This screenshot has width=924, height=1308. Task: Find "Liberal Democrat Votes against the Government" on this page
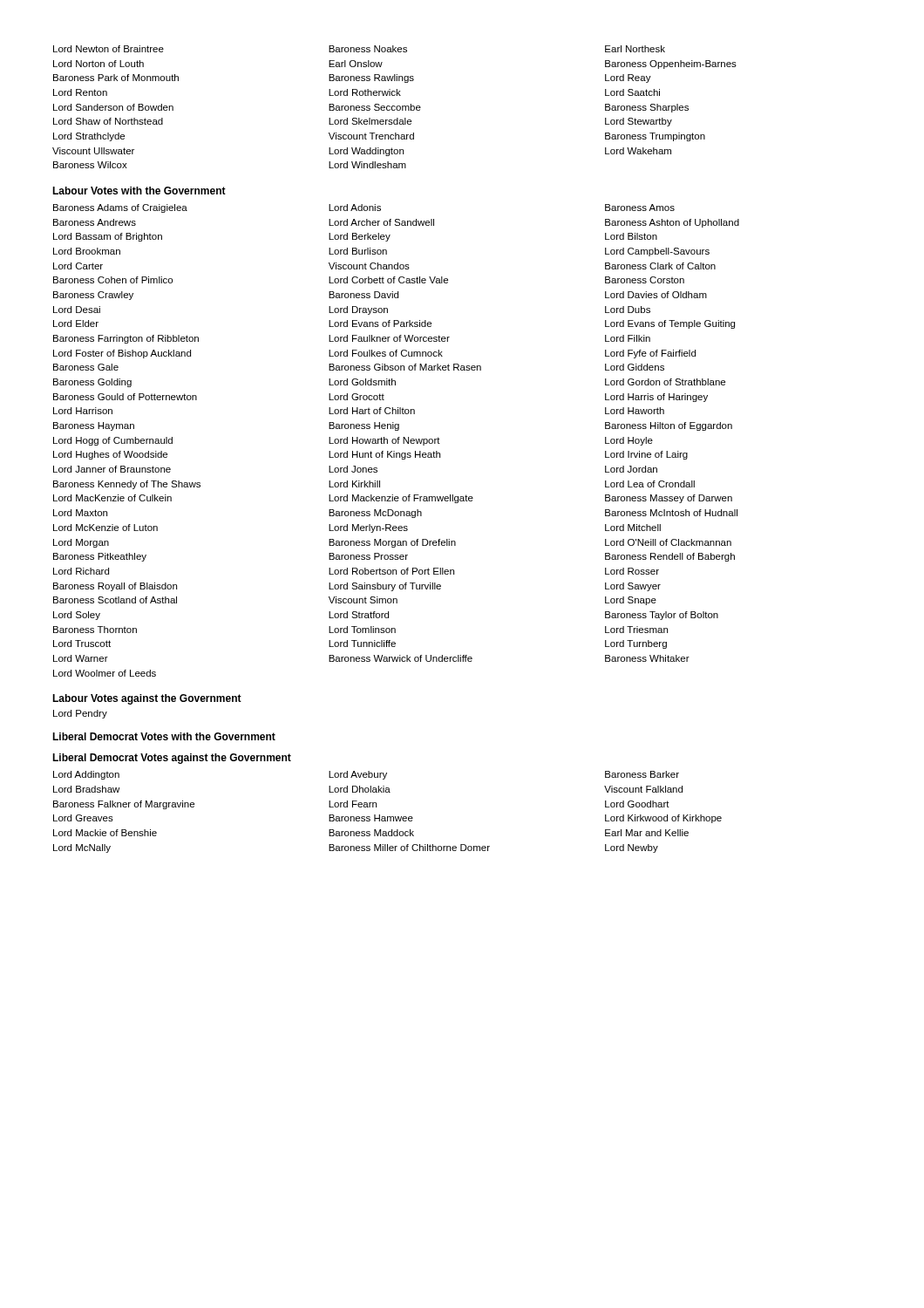tap(172, 758)
